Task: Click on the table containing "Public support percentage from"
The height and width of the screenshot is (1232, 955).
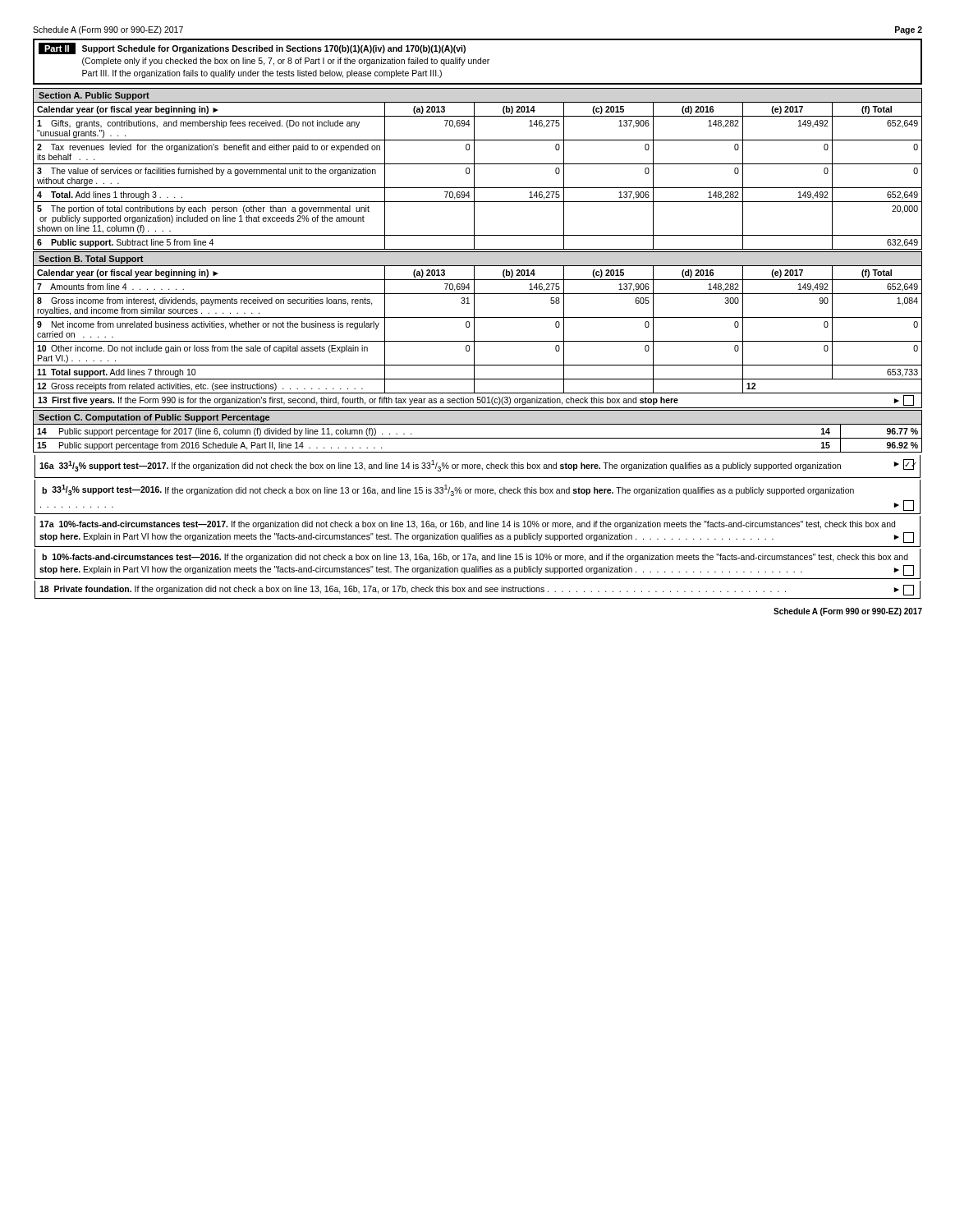Action: coord(478,438)
